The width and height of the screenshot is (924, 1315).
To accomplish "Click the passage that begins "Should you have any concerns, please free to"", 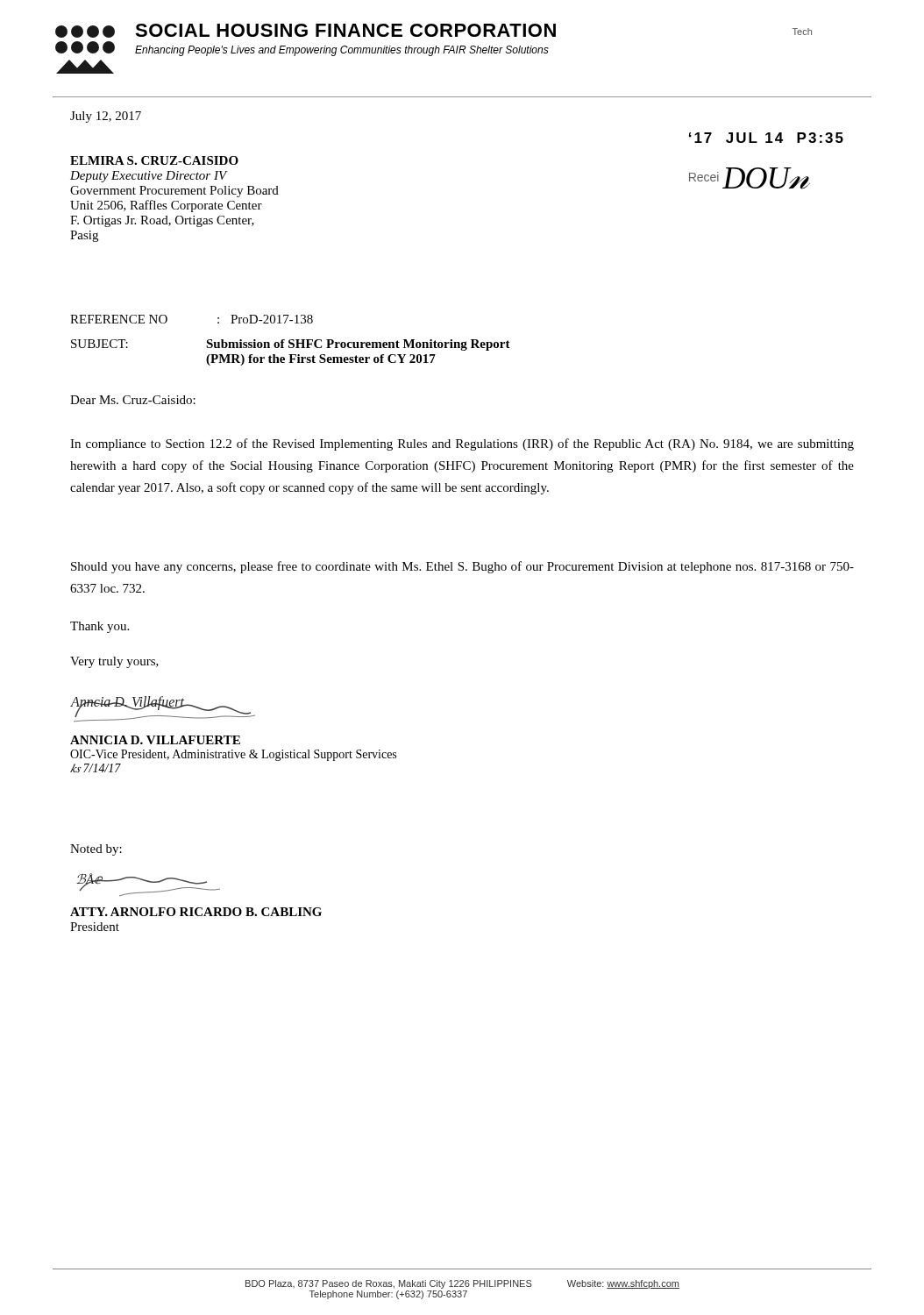I will coord(462,577).
